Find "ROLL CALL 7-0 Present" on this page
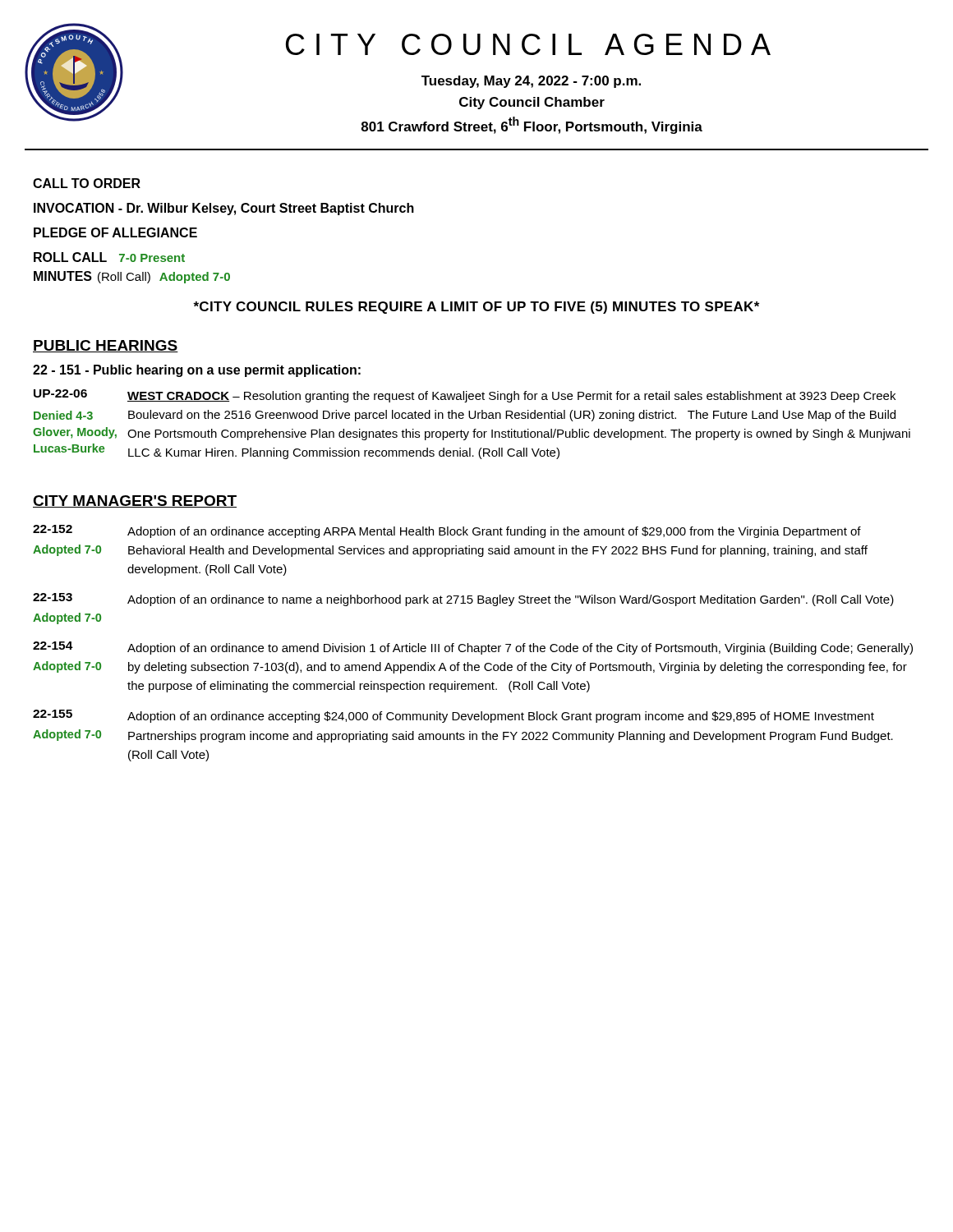This screenshot has width=953, height=1232. tap(109, 258)
